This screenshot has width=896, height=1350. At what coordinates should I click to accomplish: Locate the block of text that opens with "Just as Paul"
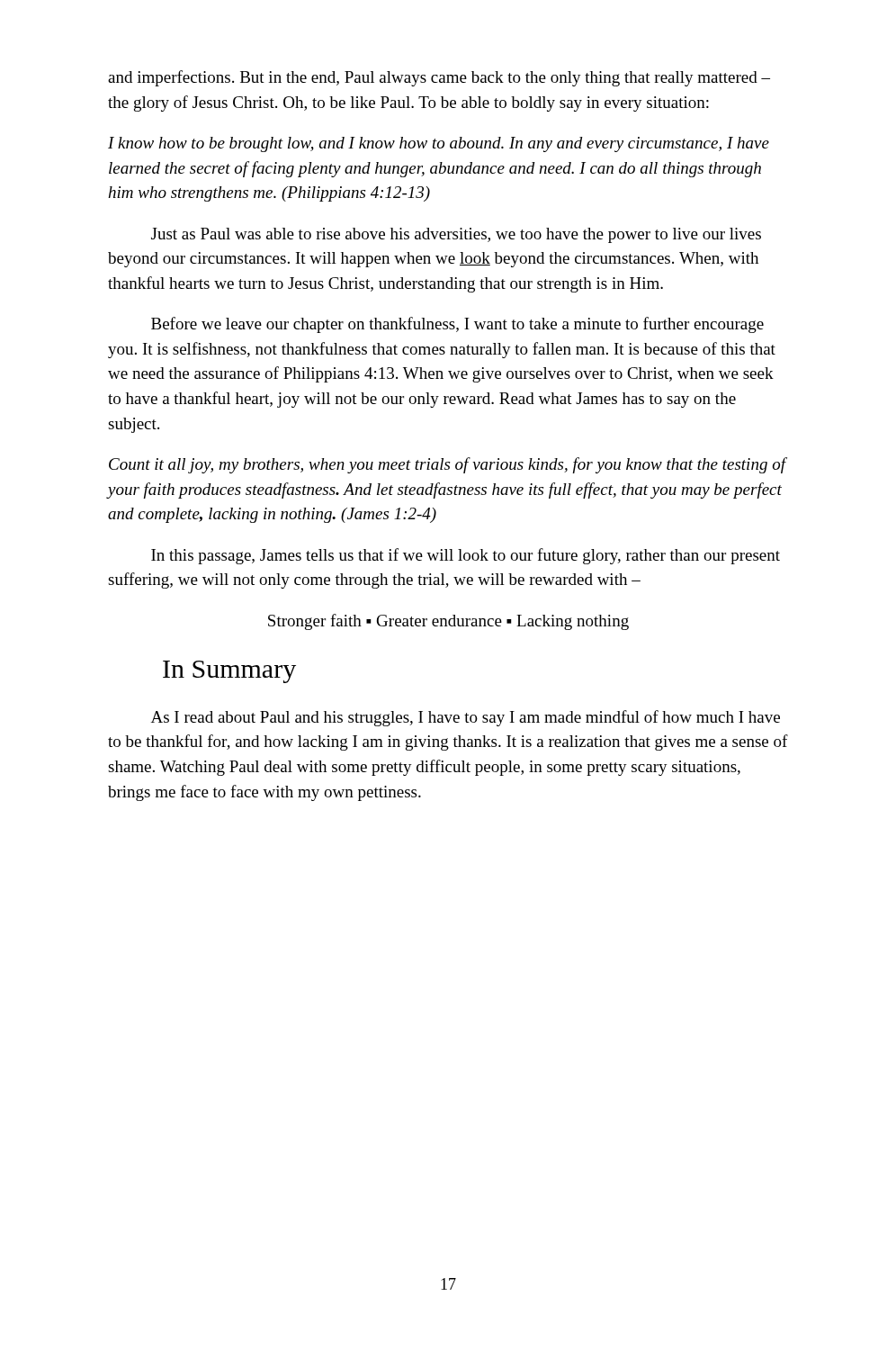point(448,258)
